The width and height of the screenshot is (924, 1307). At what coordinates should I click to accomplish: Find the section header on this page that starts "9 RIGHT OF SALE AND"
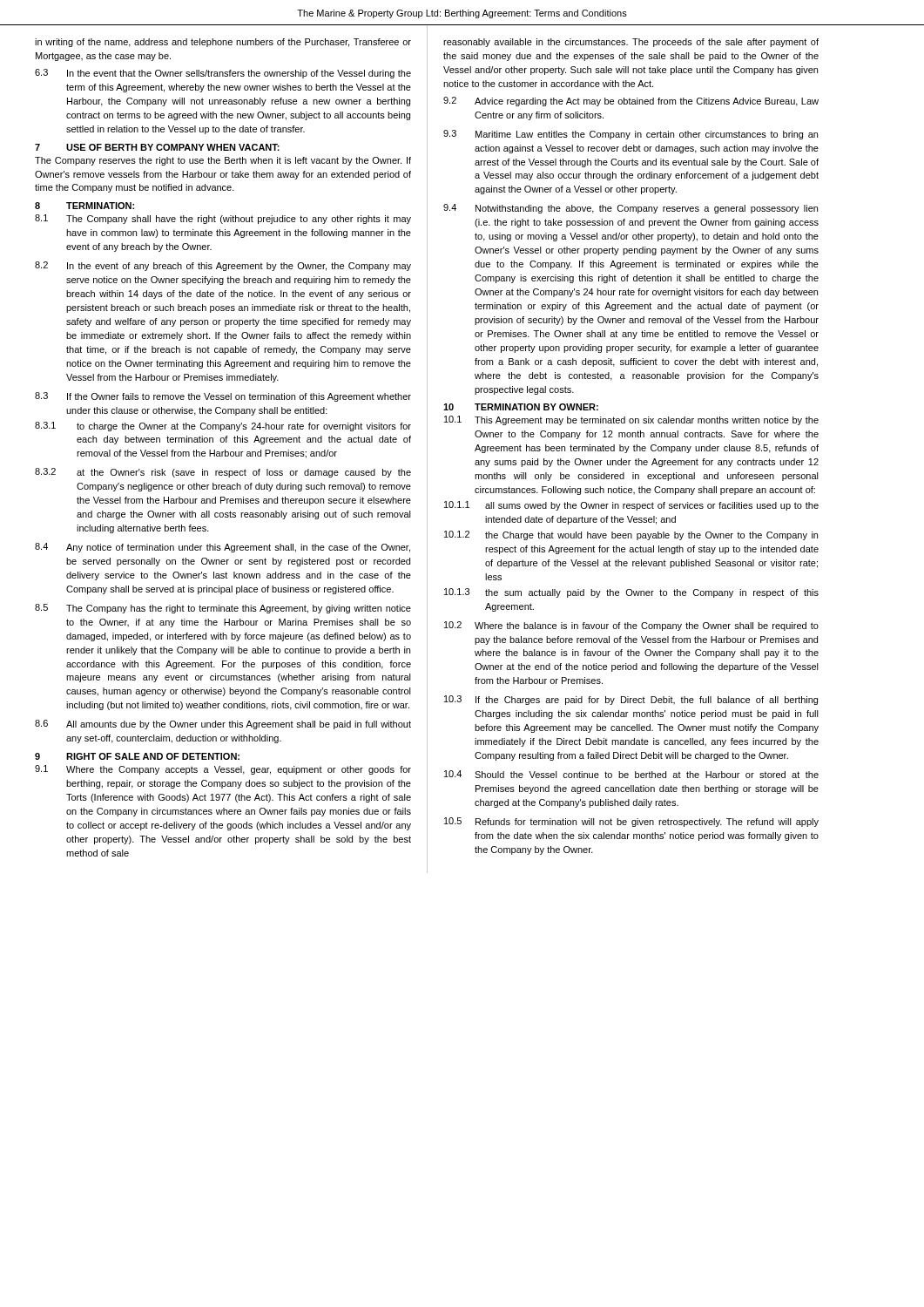(138, 756)
